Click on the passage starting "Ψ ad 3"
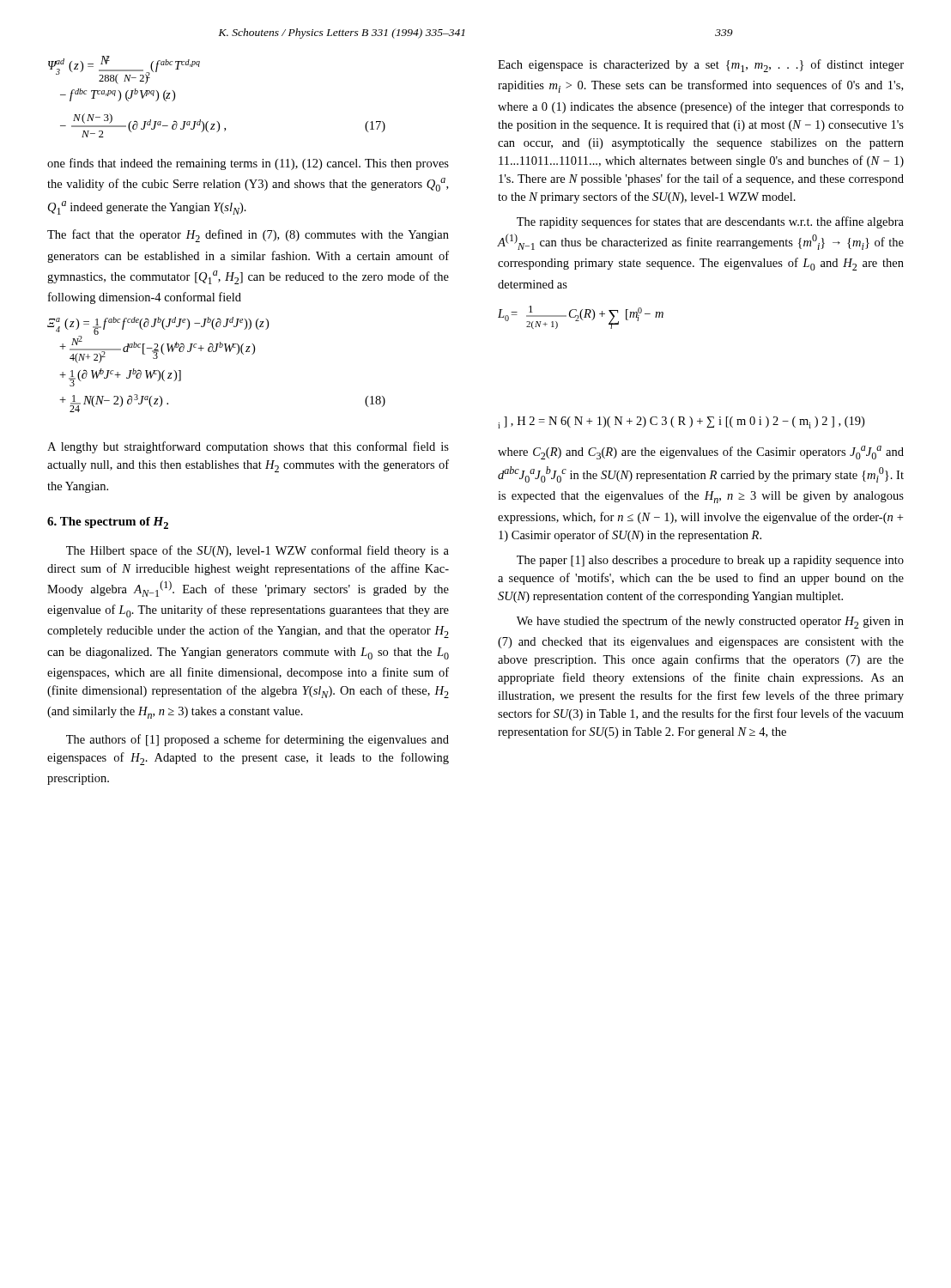951x1288 pixels. click(x=124, y=70)
